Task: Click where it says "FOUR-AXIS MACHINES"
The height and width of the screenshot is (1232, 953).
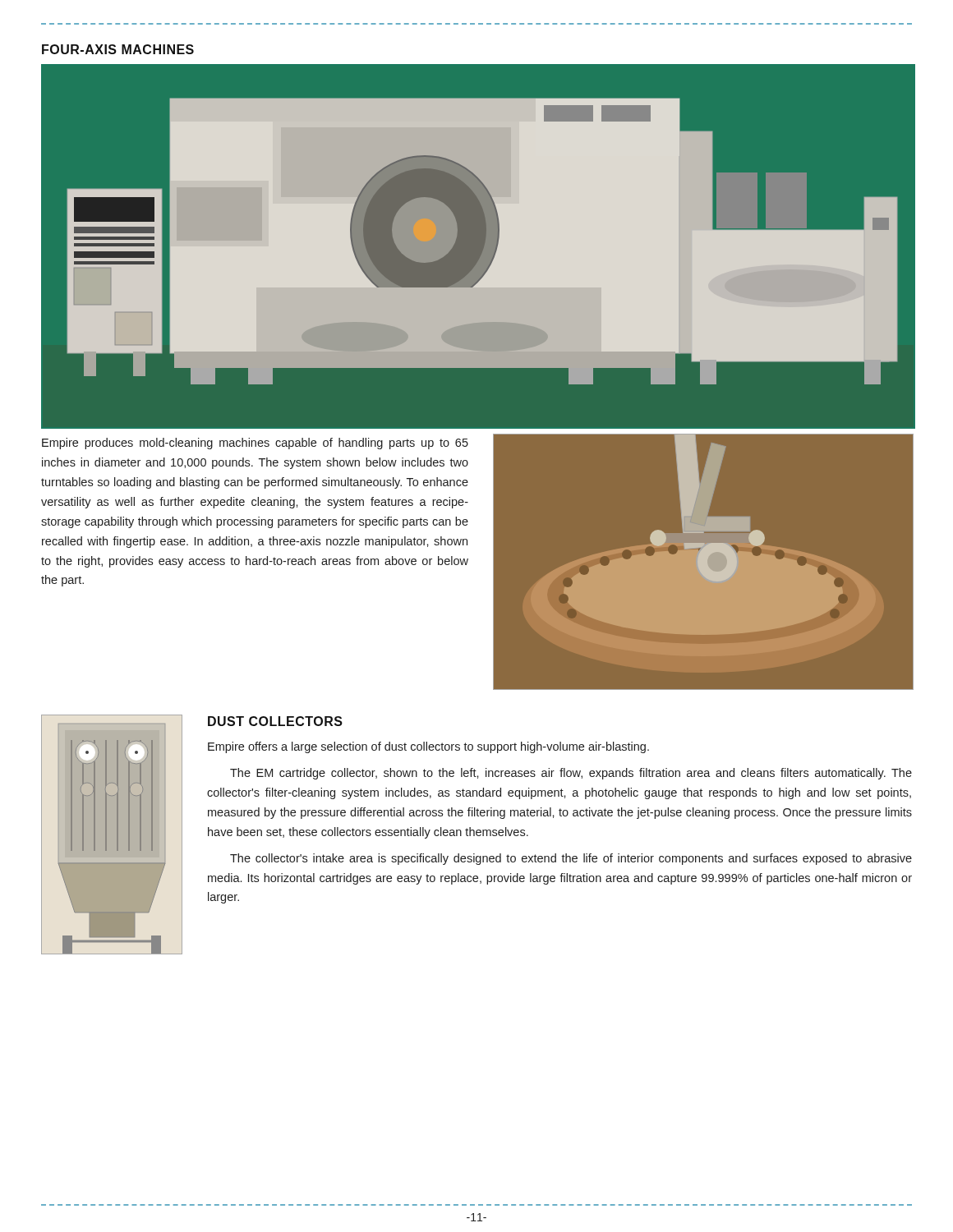Action: click(118, 50)
